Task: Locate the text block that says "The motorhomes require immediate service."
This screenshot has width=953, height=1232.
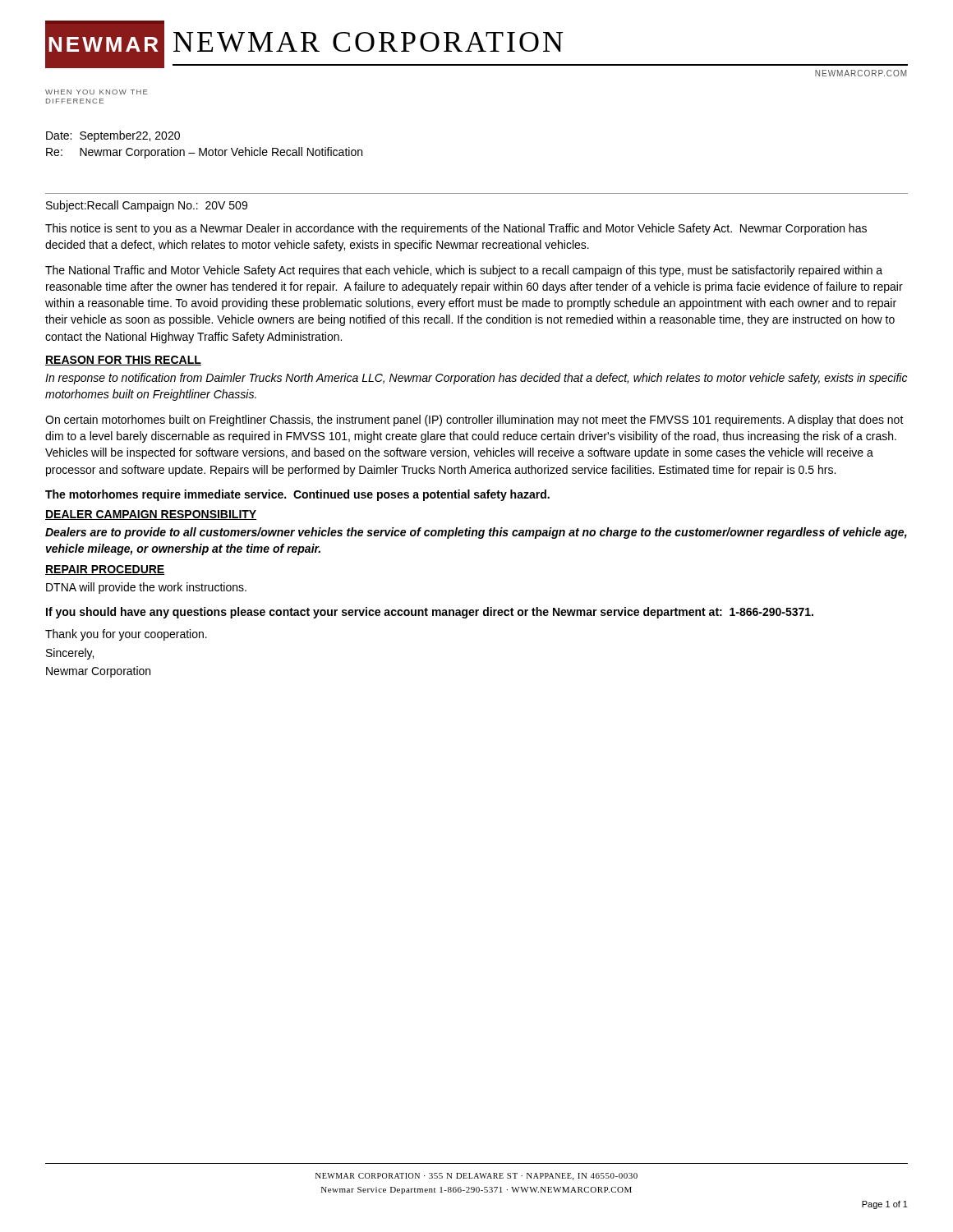Action: tap(298, 494)
